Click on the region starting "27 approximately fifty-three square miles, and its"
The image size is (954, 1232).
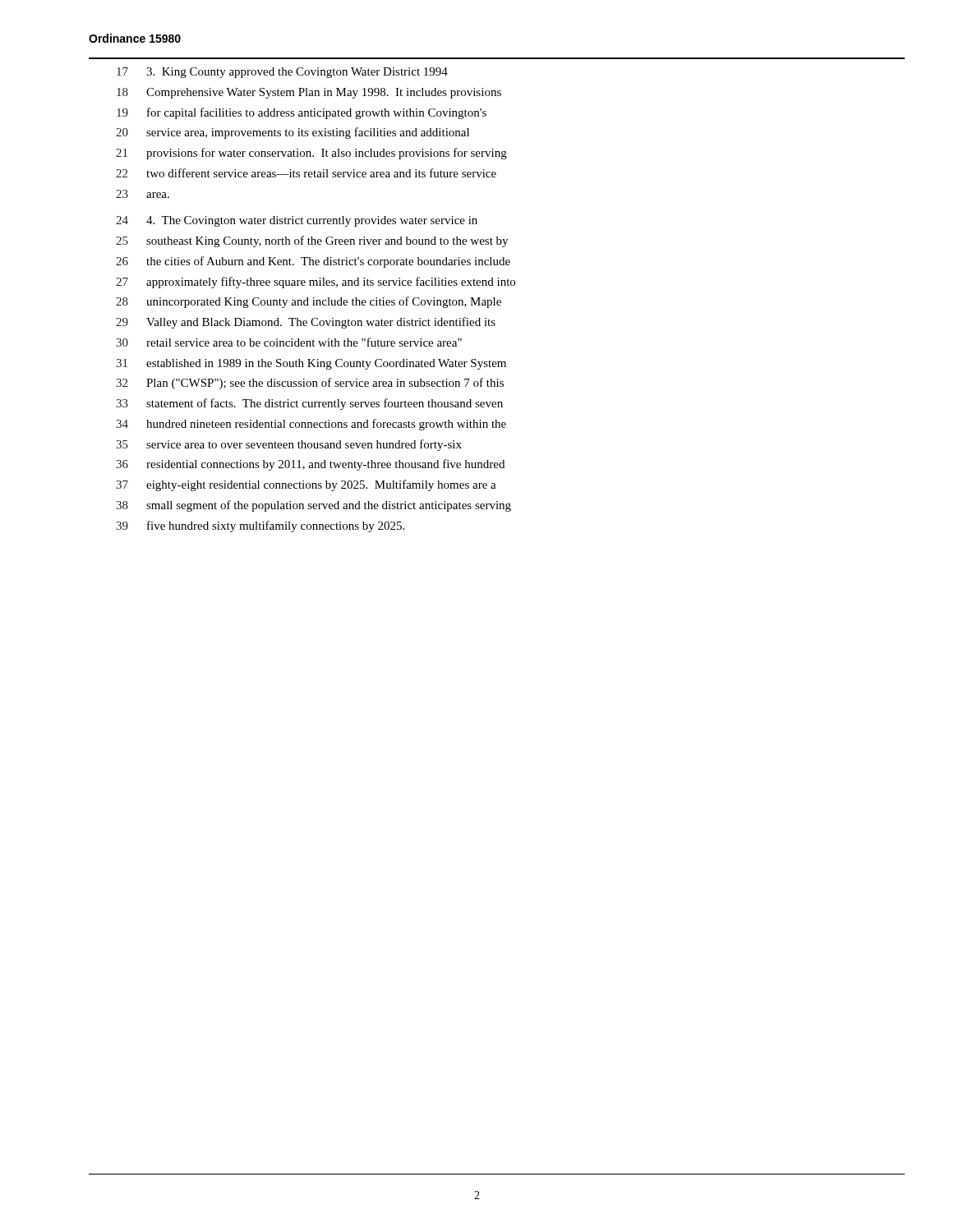click(497, 282)
